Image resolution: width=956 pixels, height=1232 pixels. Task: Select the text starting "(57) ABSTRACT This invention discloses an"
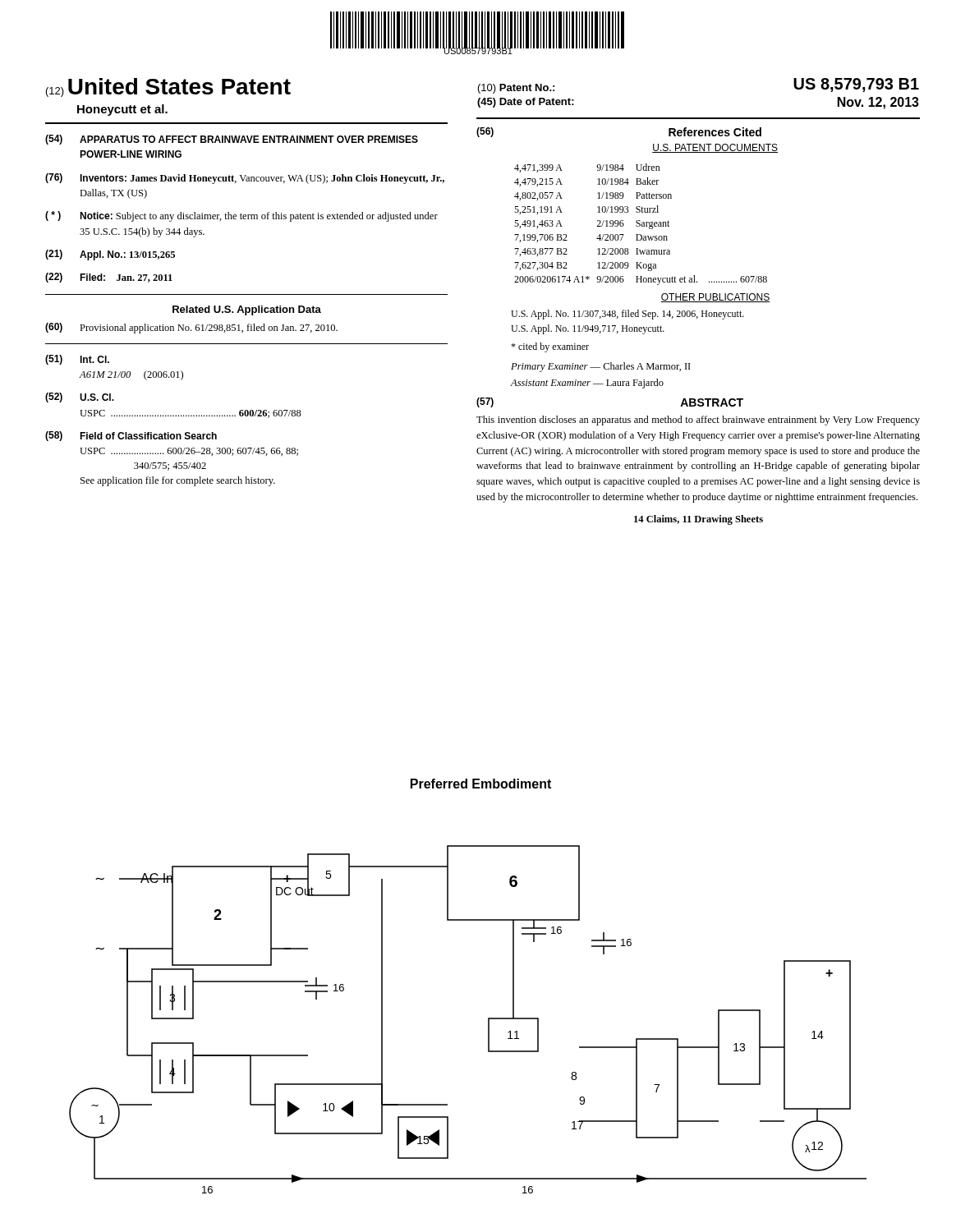(x=698, y=450)
